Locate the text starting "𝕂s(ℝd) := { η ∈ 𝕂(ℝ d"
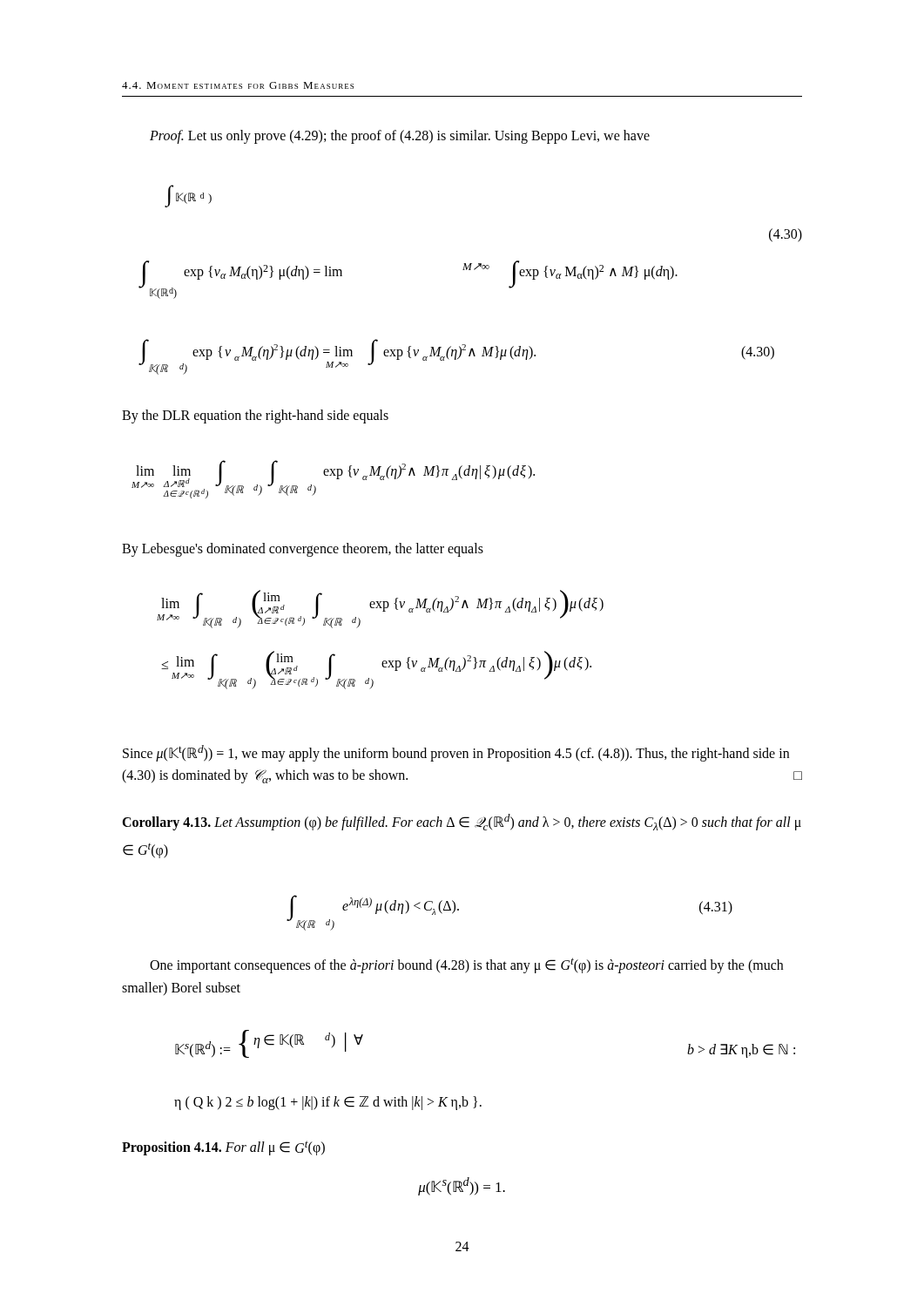924x1307 pixels. [269, 1044]
